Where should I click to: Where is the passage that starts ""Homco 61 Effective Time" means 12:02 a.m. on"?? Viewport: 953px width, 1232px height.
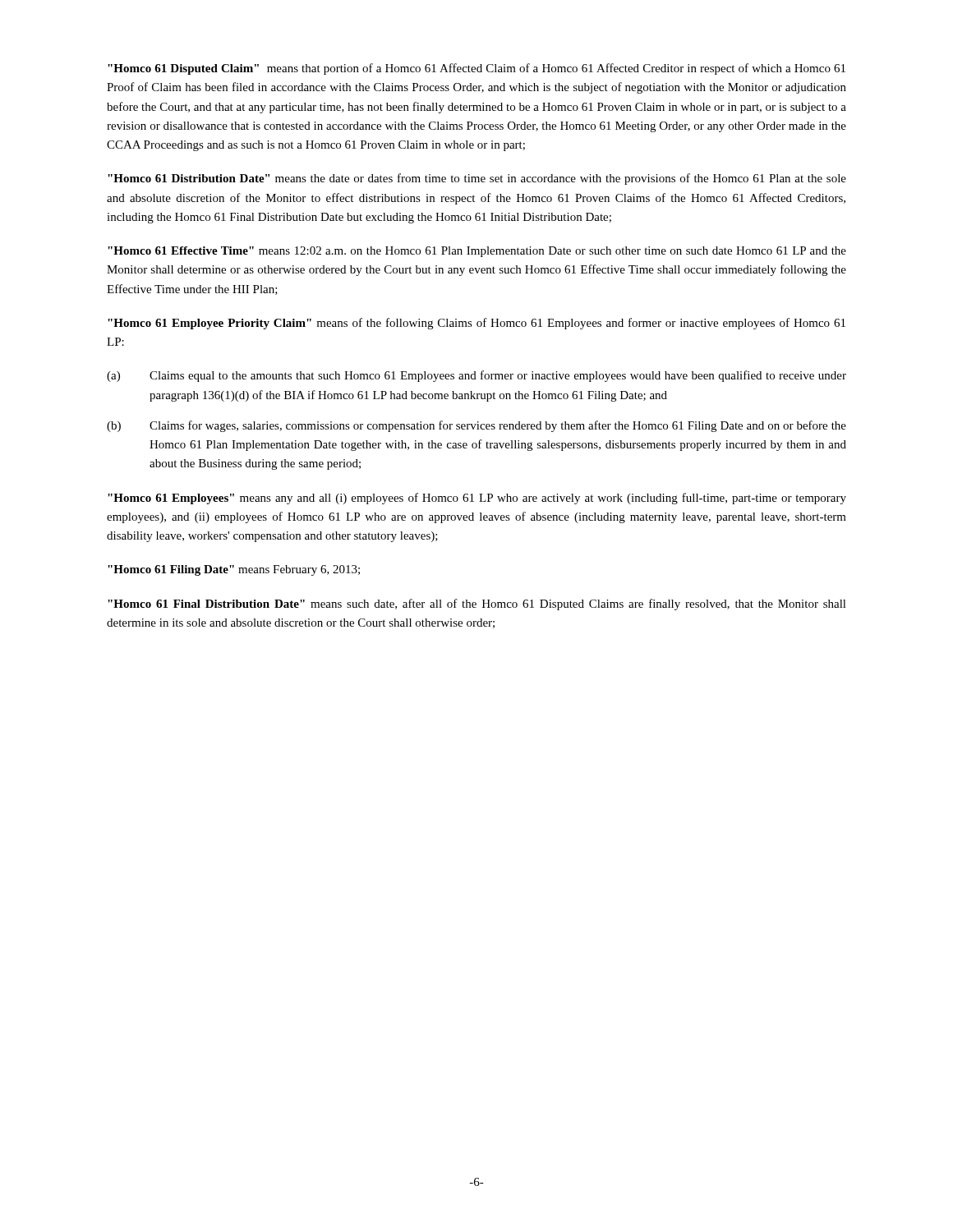(x=476, y=270)
